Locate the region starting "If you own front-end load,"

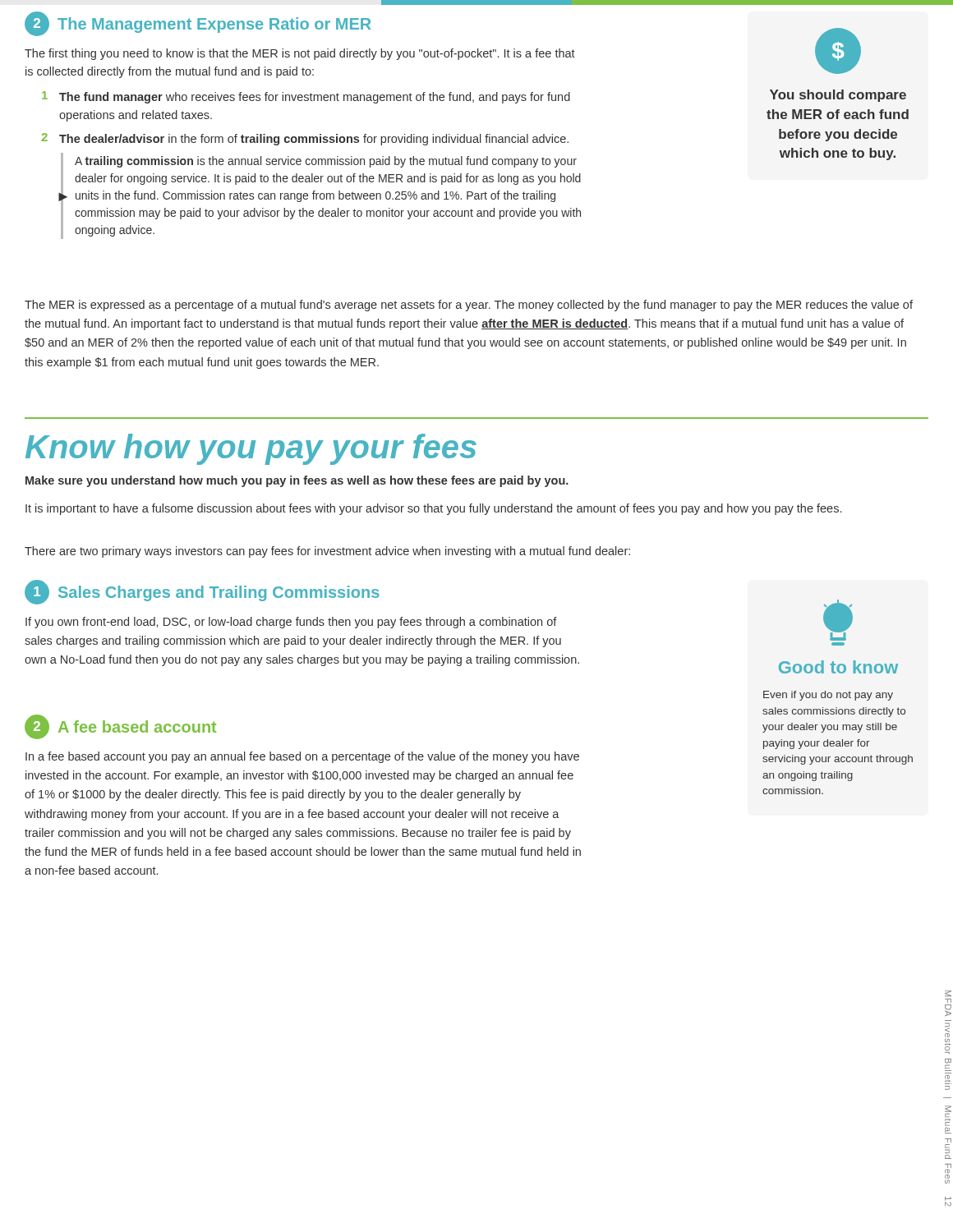[302, 641]
